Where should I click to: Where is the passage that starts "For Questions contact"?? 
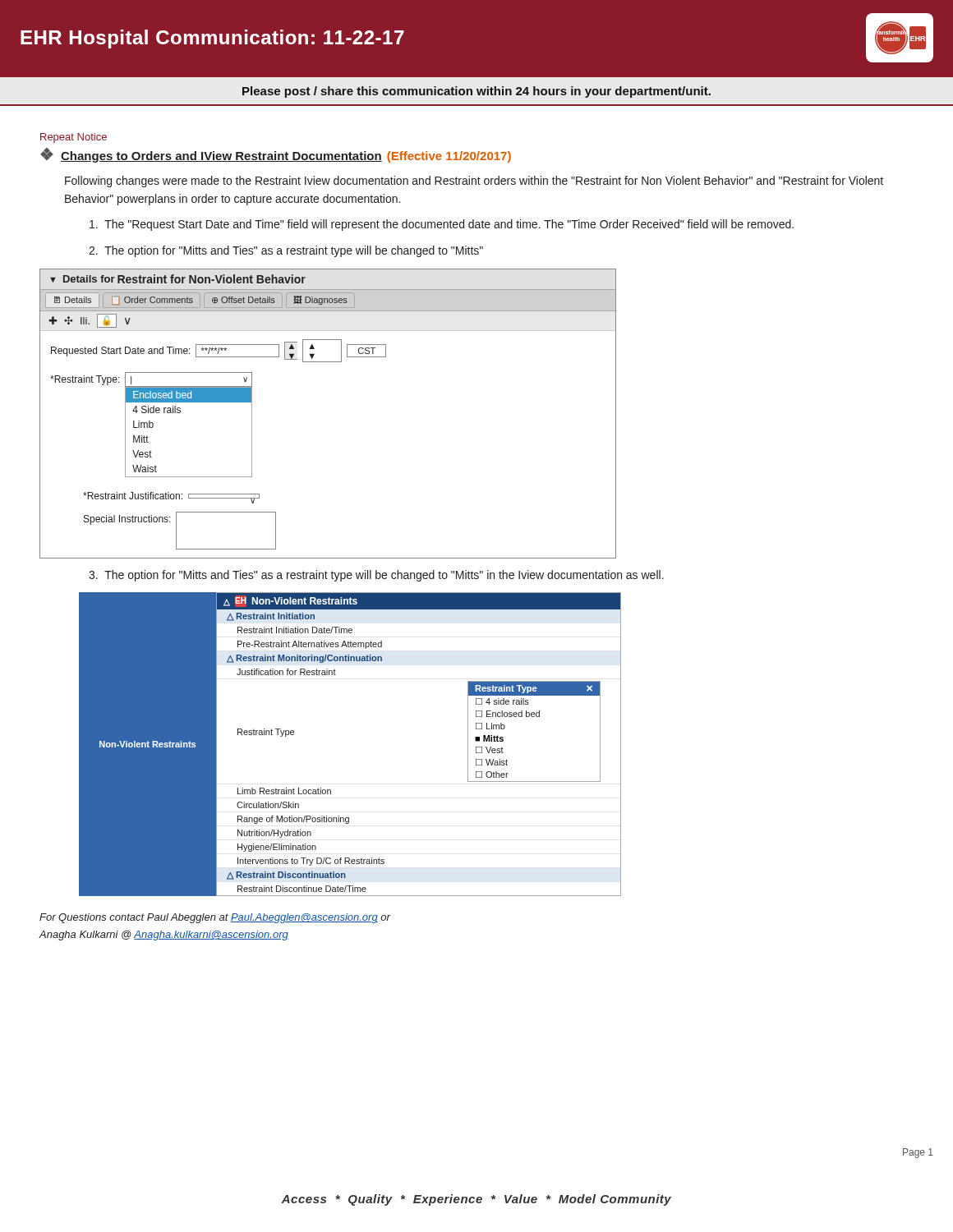(215, 926)
